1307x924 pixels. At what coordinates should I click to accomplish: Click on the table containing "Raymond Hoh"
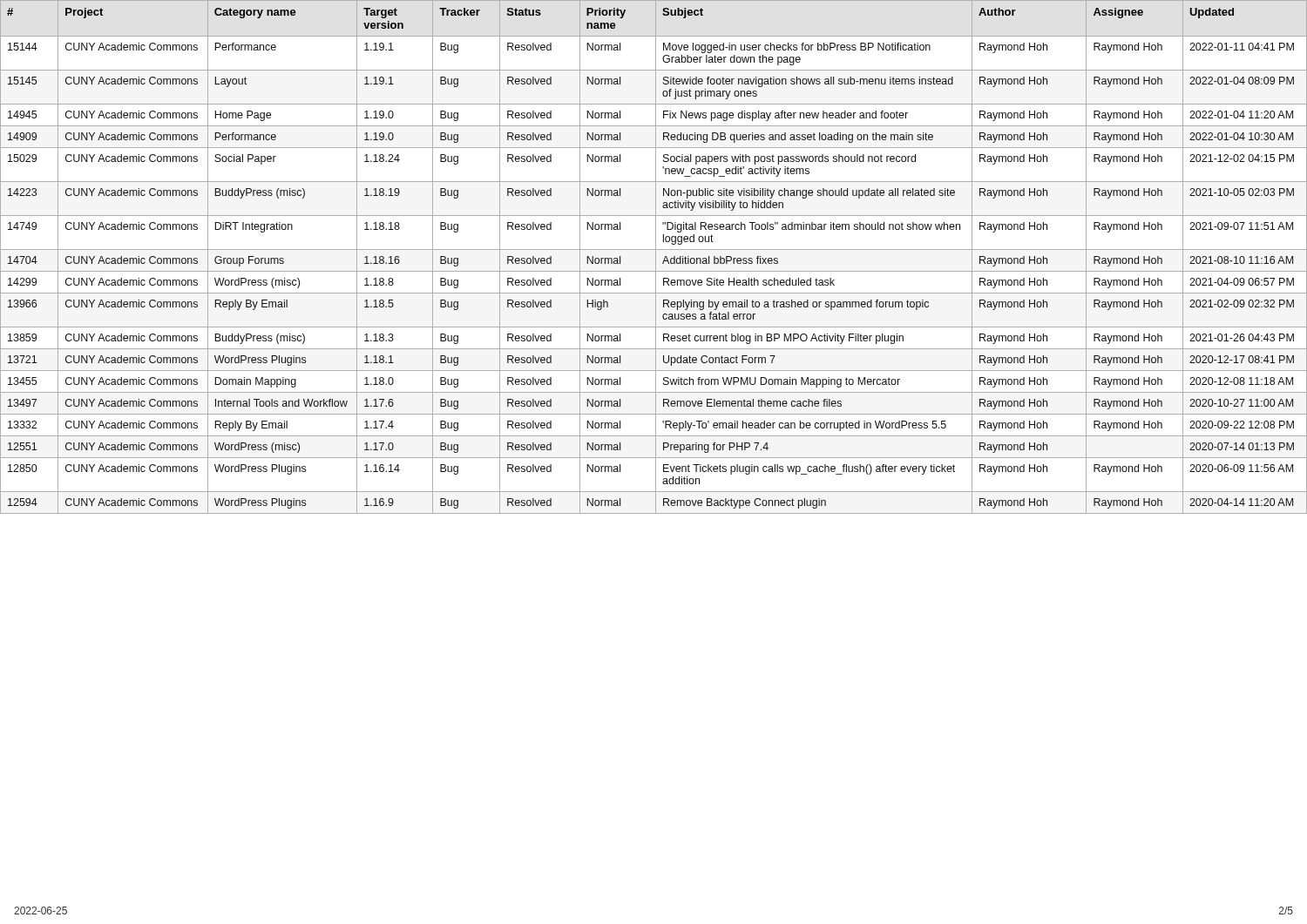point(654,257)
